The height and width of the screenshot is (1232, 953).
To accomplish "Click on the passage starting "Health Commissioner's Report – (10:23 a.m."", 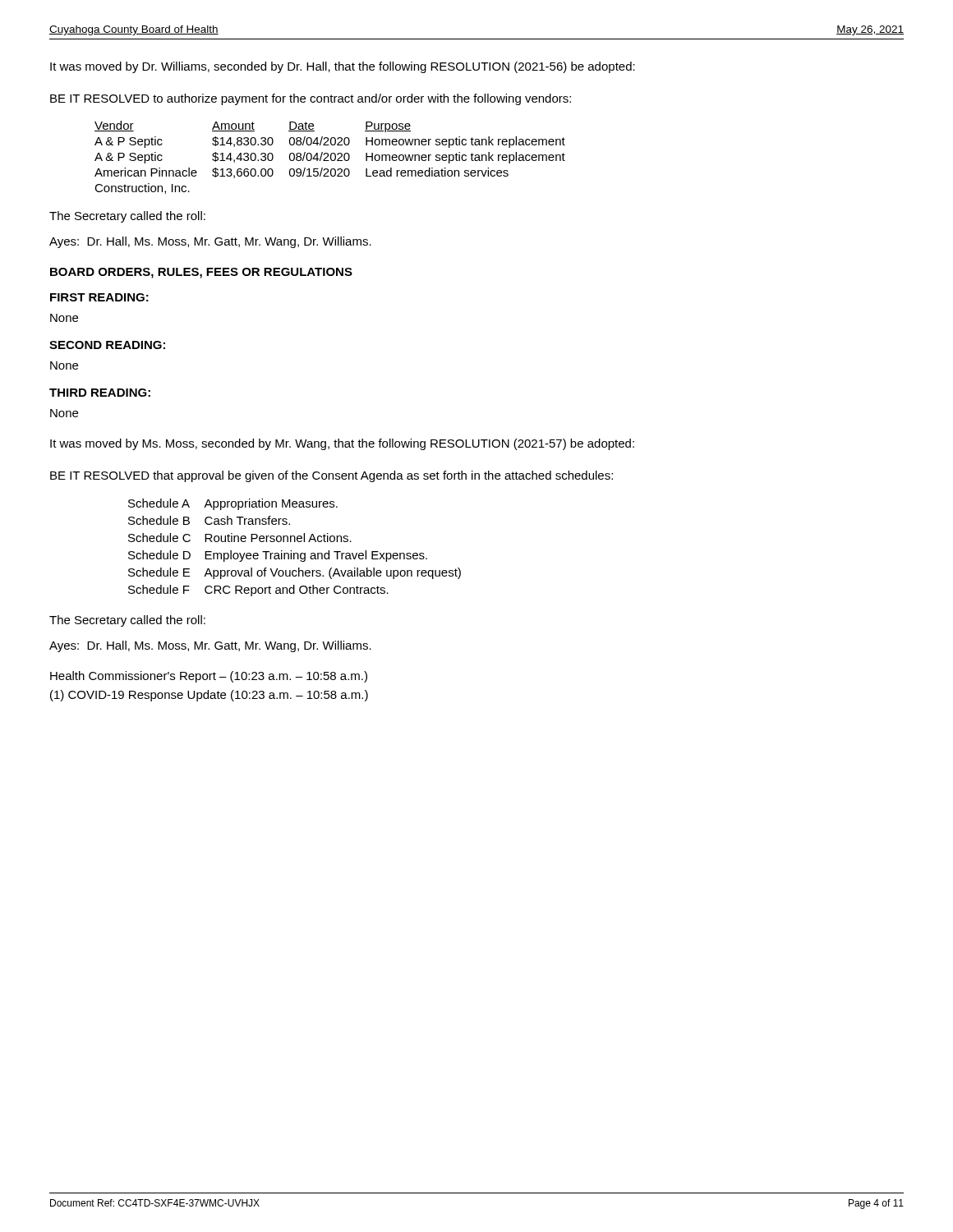I will tap(209, 685).
